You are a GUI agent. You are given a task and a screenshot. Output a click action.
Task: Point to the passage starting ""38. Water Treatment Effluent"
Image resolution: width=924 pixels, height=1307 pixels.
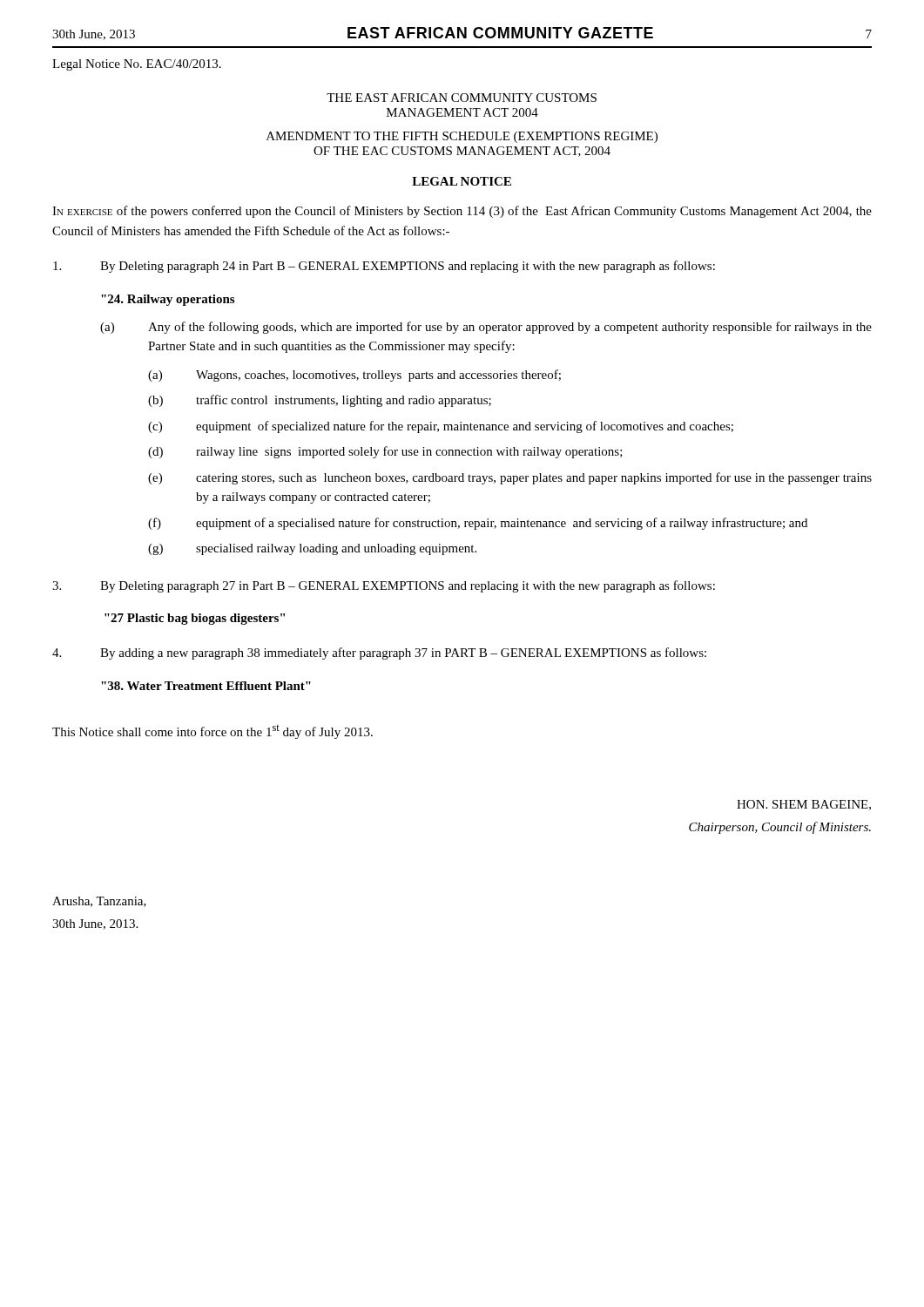click(x=206, y=685)
